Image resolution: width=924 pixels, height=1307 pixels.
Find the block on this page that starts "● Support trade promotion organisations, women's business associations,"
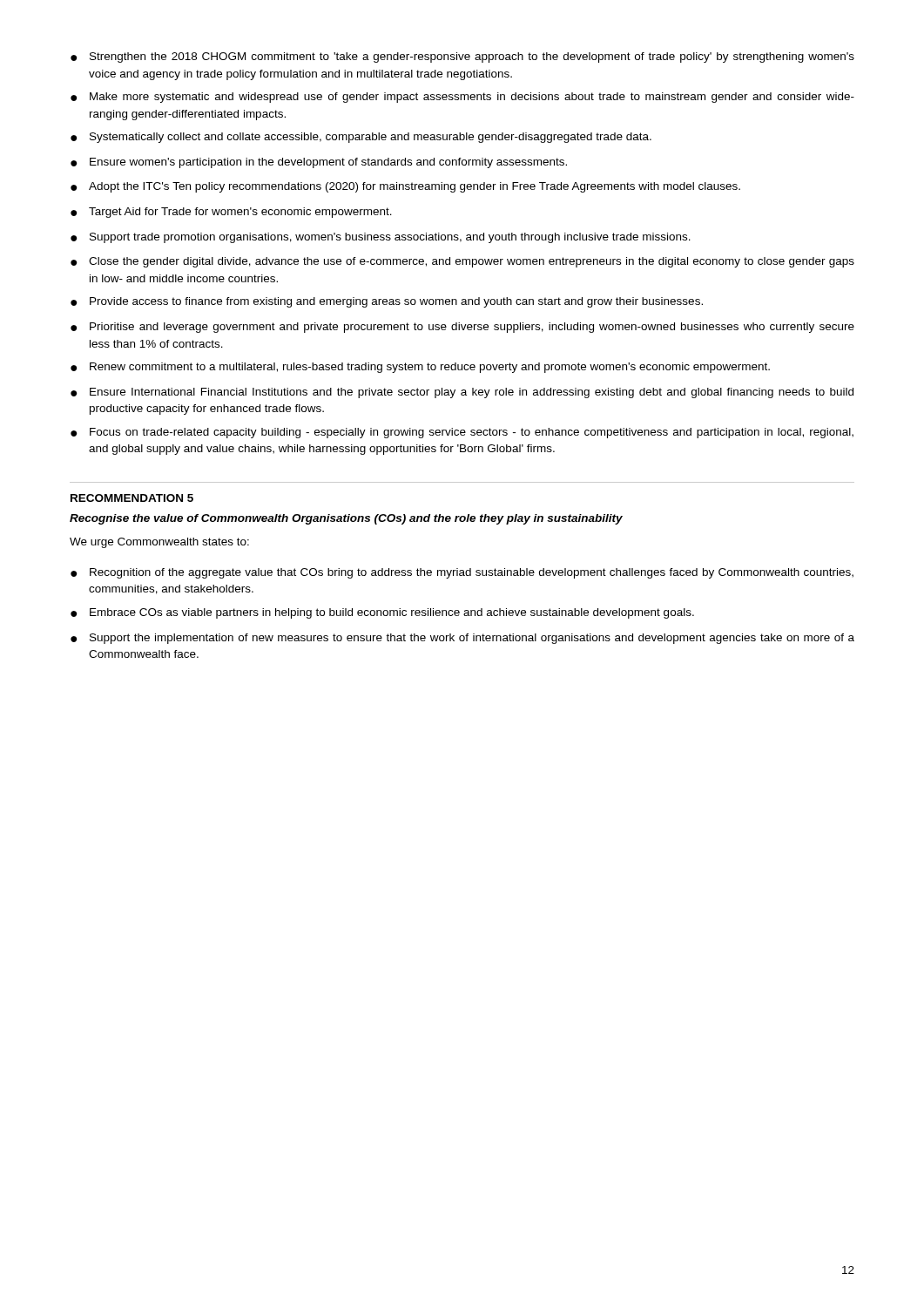(x=462, y=237)
